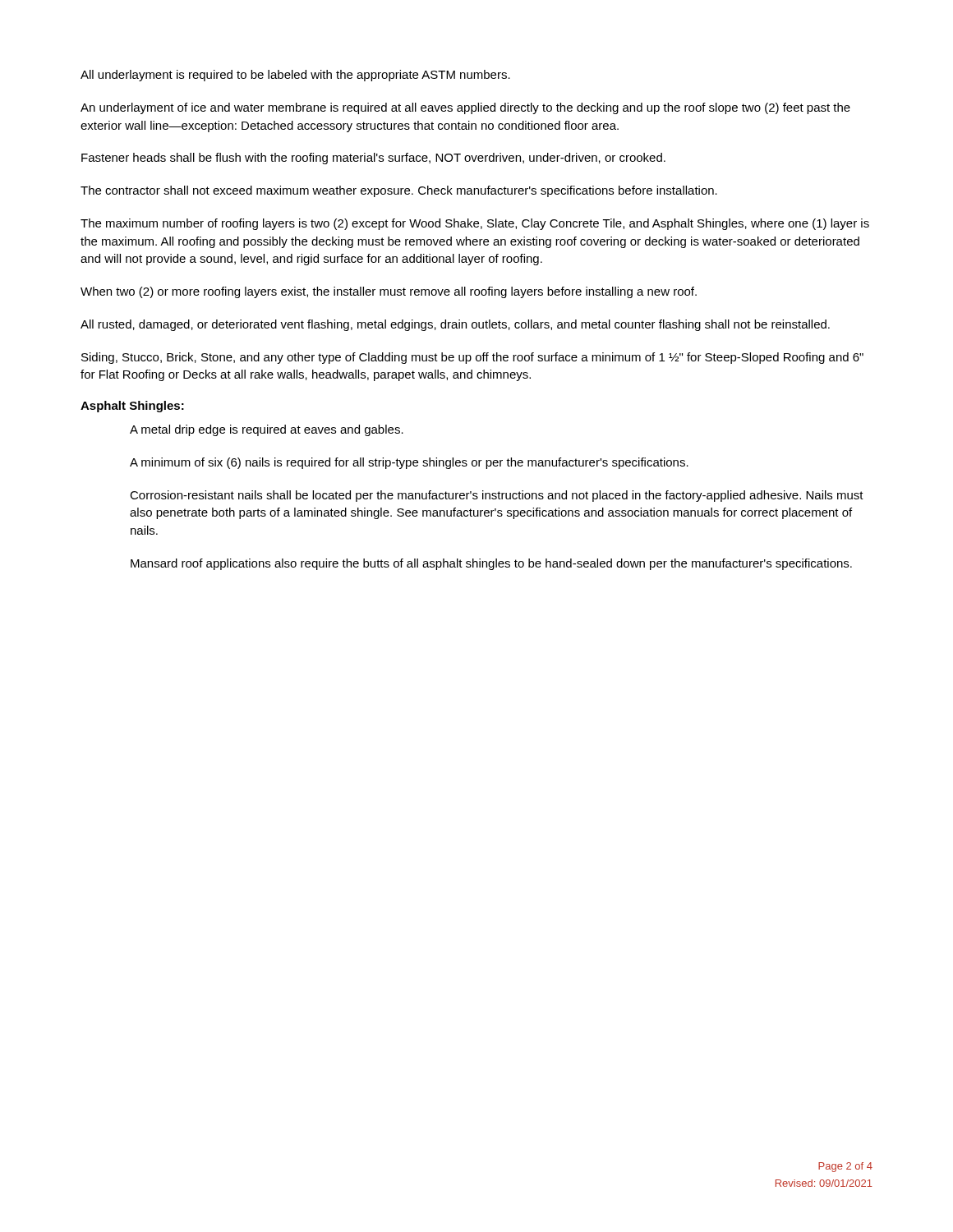Locate the list item containing "Mansard roof applications also"
This screenshot has height=1232, width=953.
(491, 563)
